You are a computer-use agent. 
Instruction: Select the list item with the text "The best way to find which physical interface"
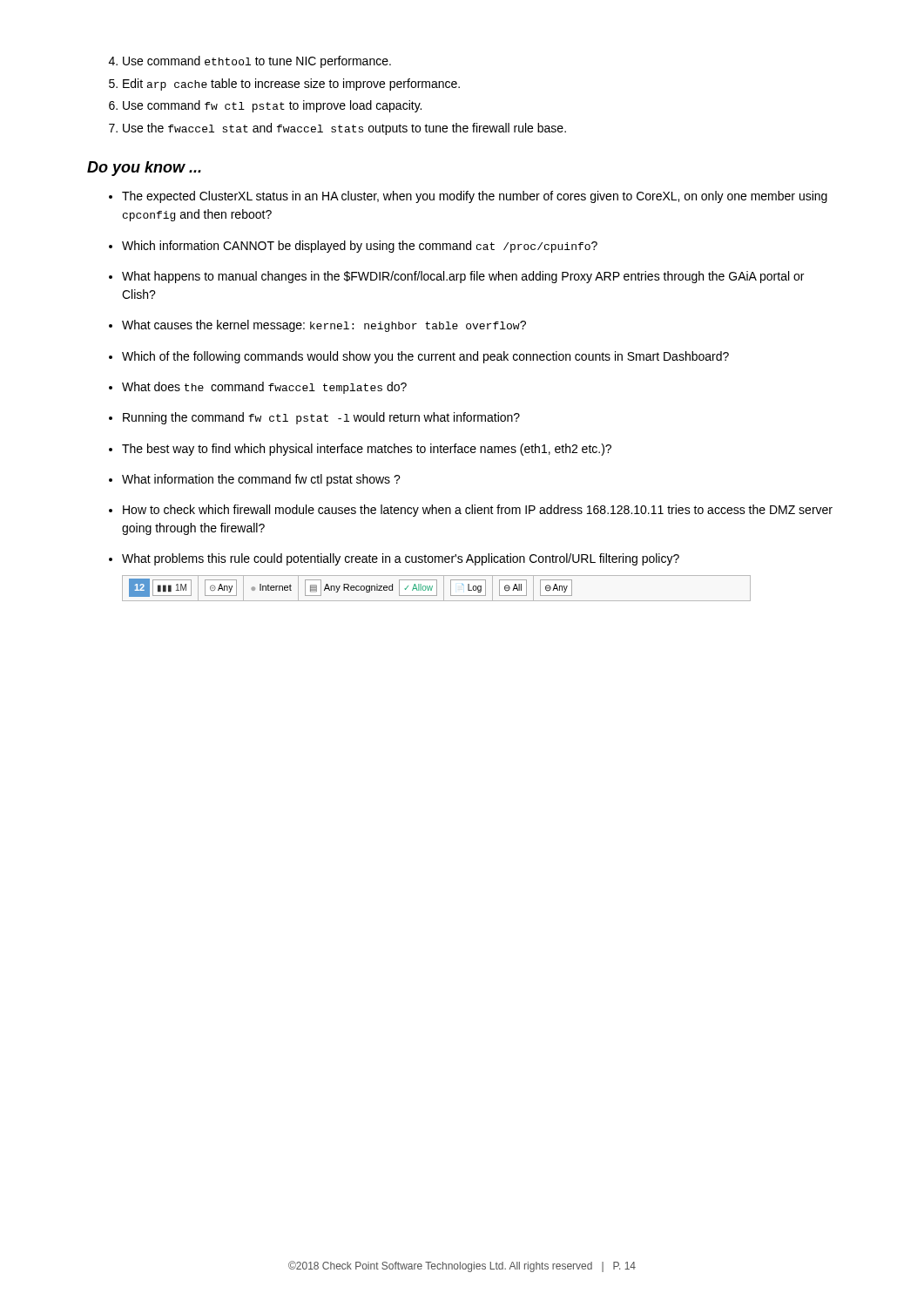(479, 449)
